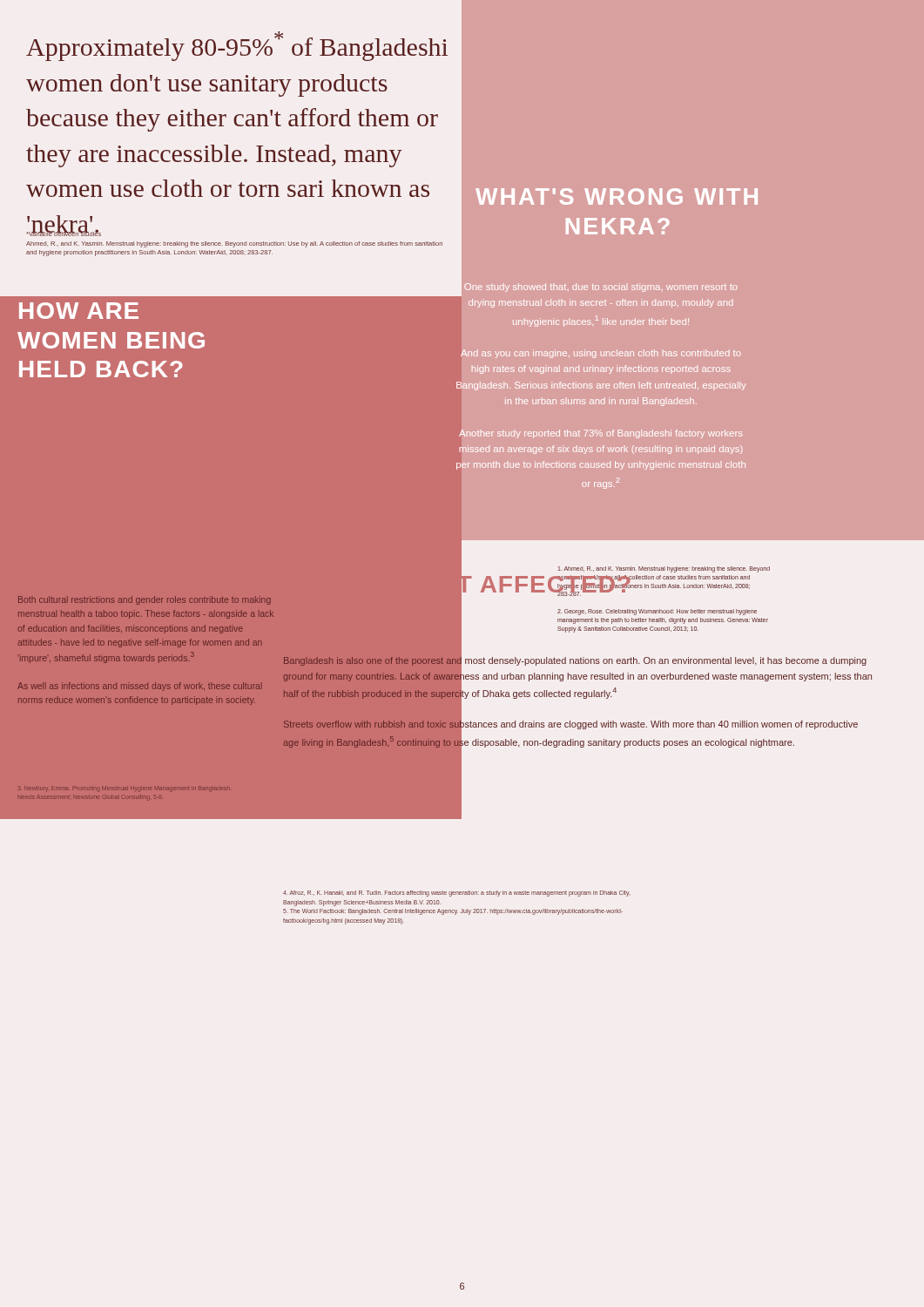Screen dimensions: 1307x924
Task: Find the text block with the text "One study showed that, due to social"
Action: pos(601,385)
